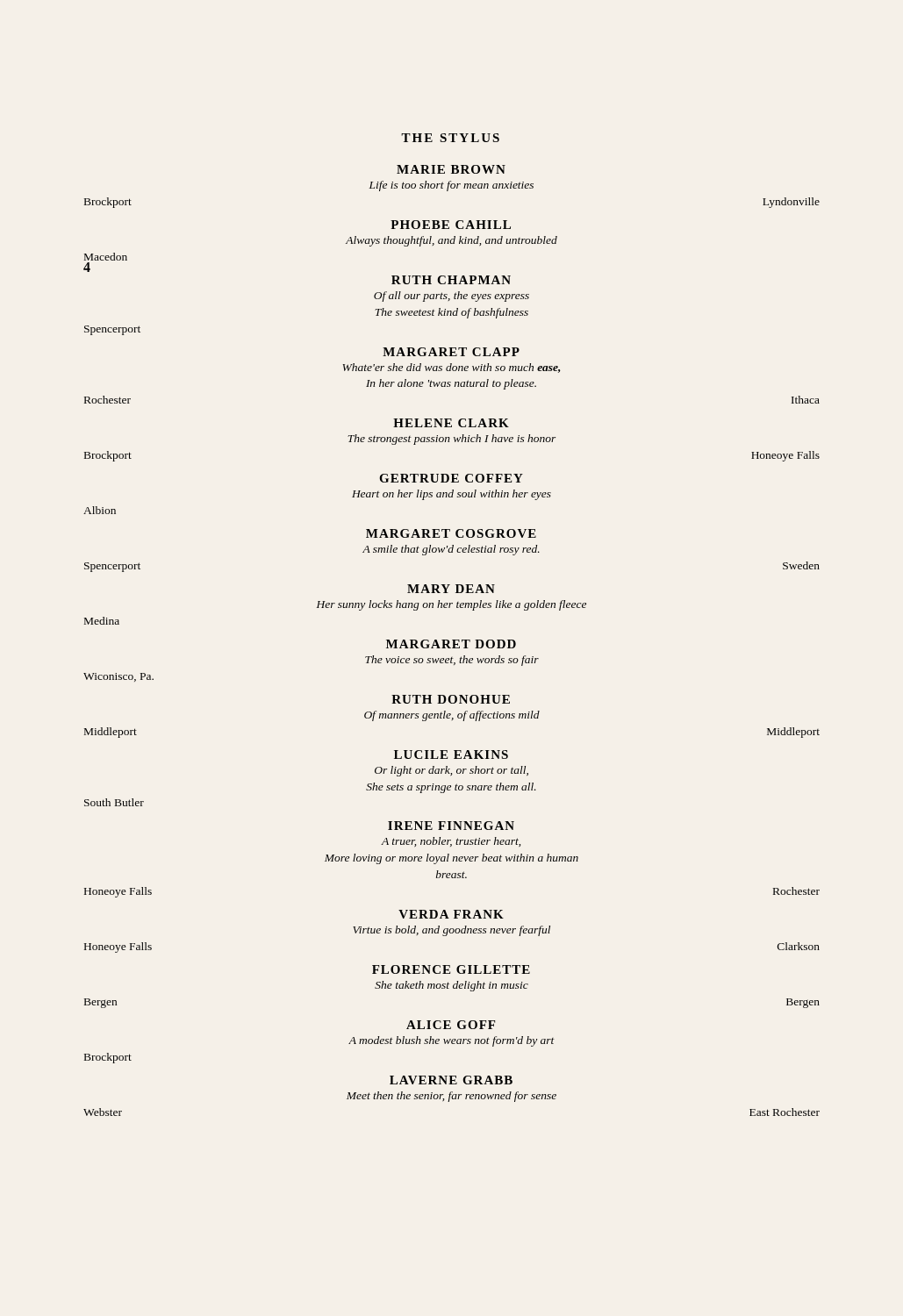Where is the passage that starts "MARY DEAN Her sunny"?

point(452,605)
